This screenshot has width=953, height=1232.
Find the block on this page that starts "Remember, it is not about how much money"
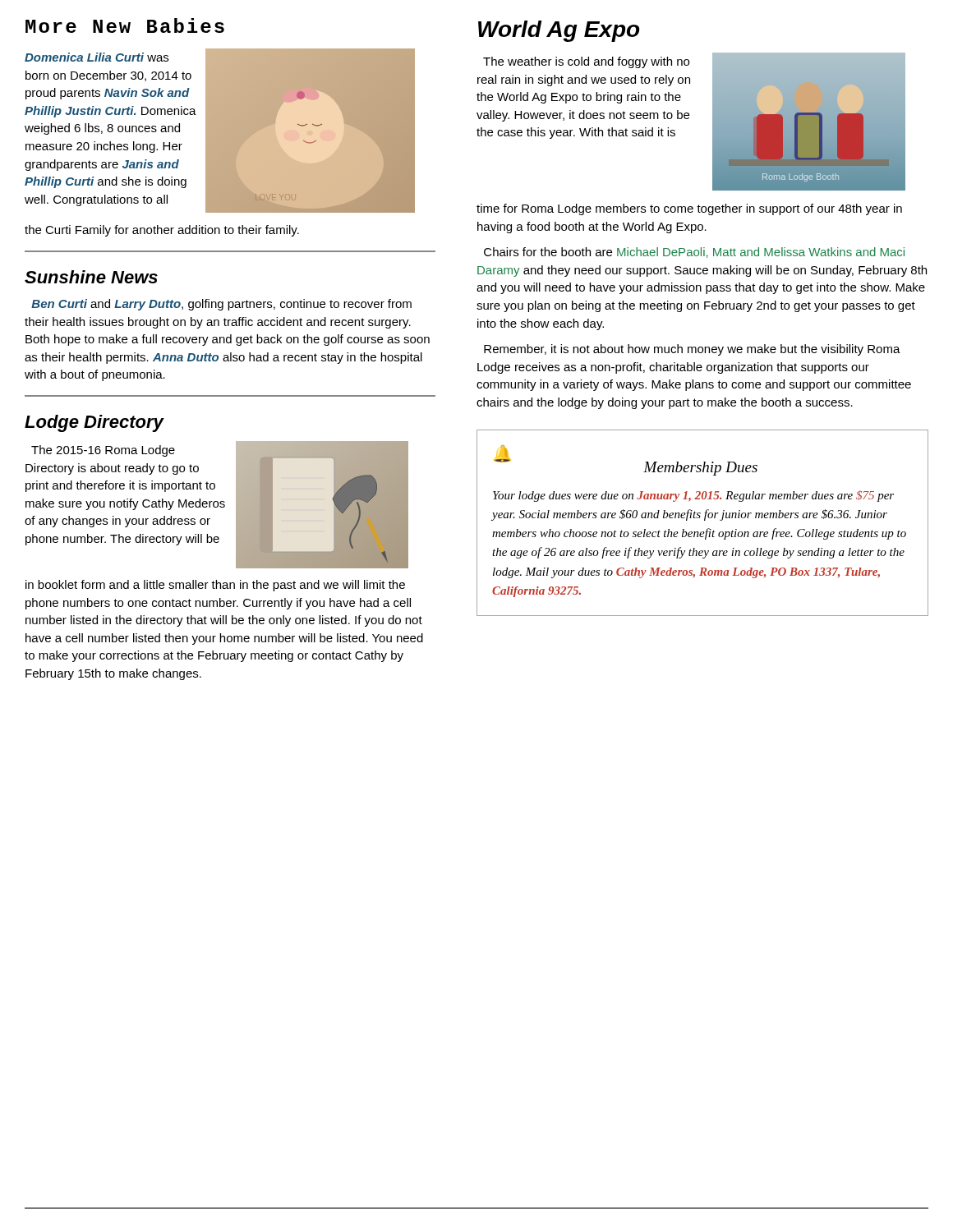click(694, 375)
